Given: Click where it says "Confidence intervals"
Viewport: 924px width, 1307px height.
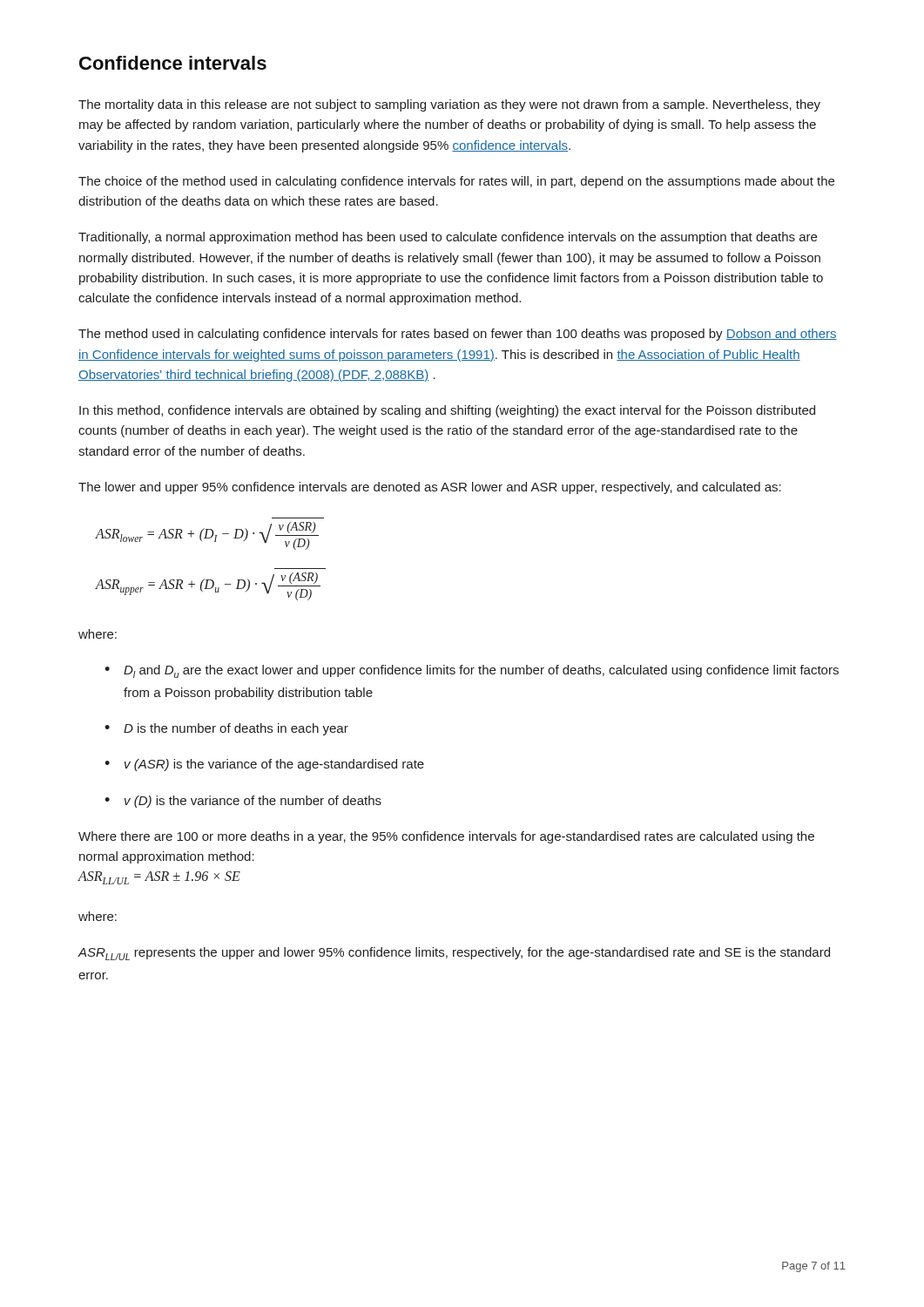Looking at the screenshot, I should click(x=173, y=63).
